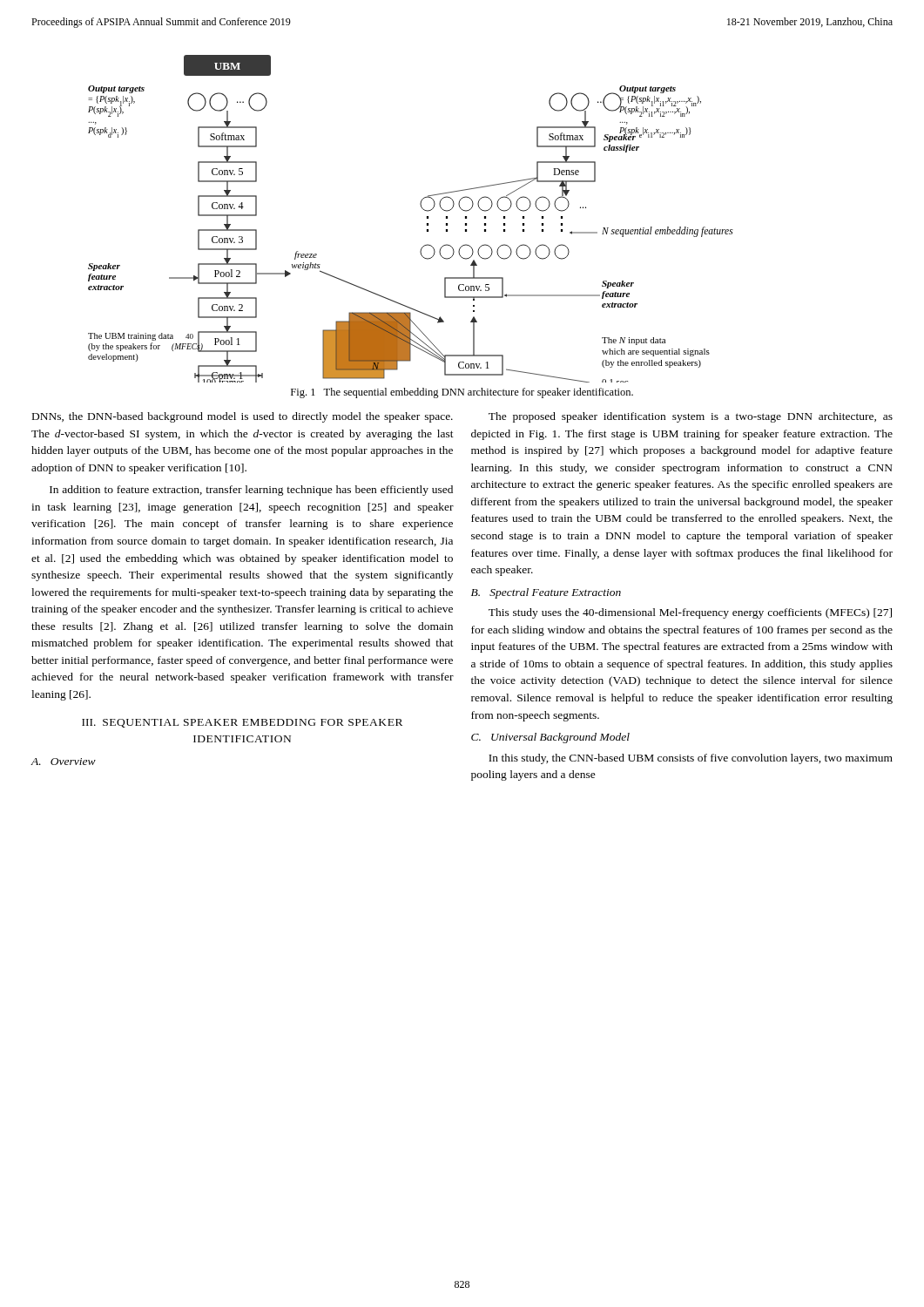The width and height of the screenshot is (924, 1307).
Task: Find "III. Sequential Speaker Embedding for SpeakerIdentification" on this page
Action: click(x=242, y=730)
